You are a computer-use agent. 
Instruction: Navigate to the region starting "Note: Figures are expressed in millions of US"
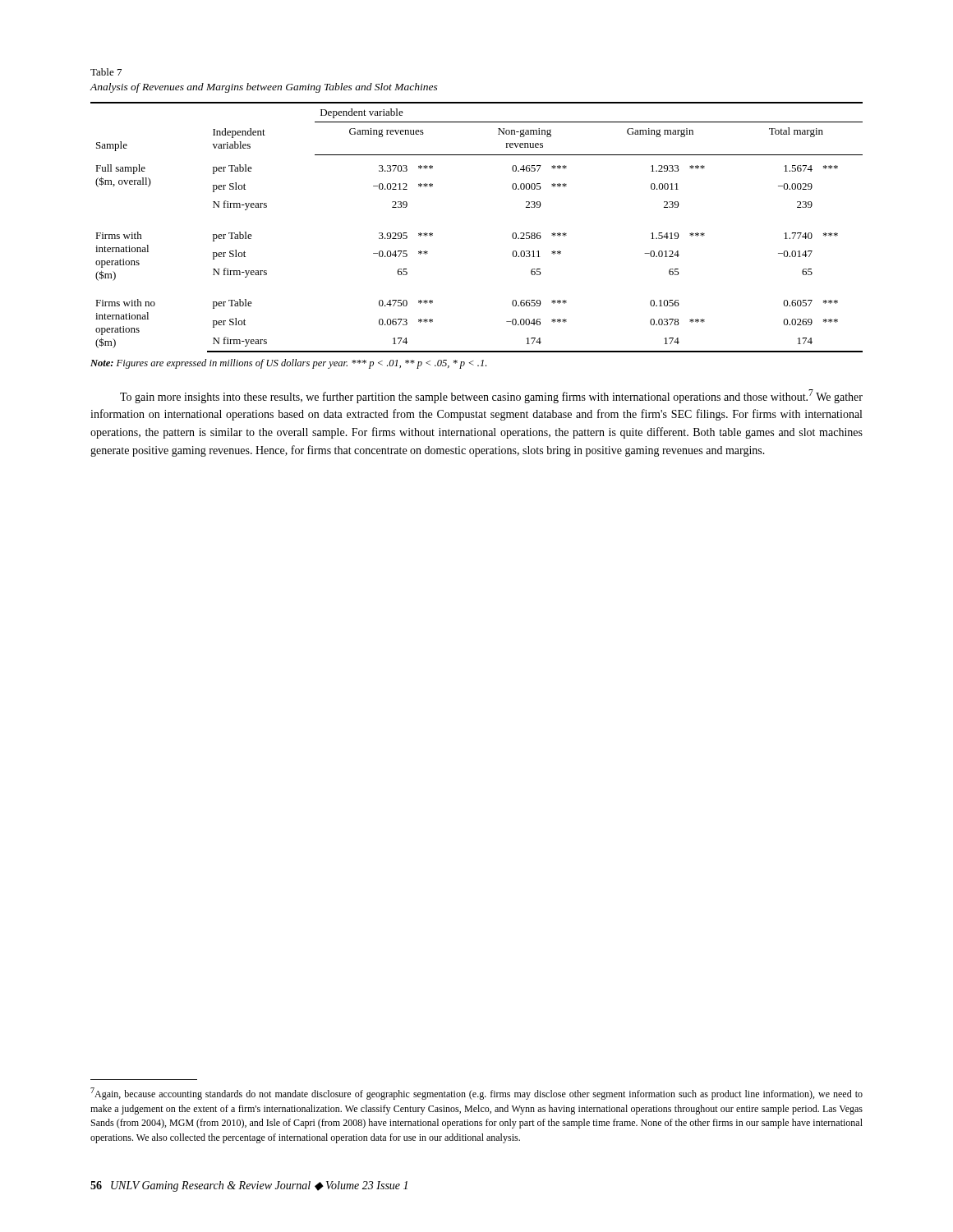point(289,363)
